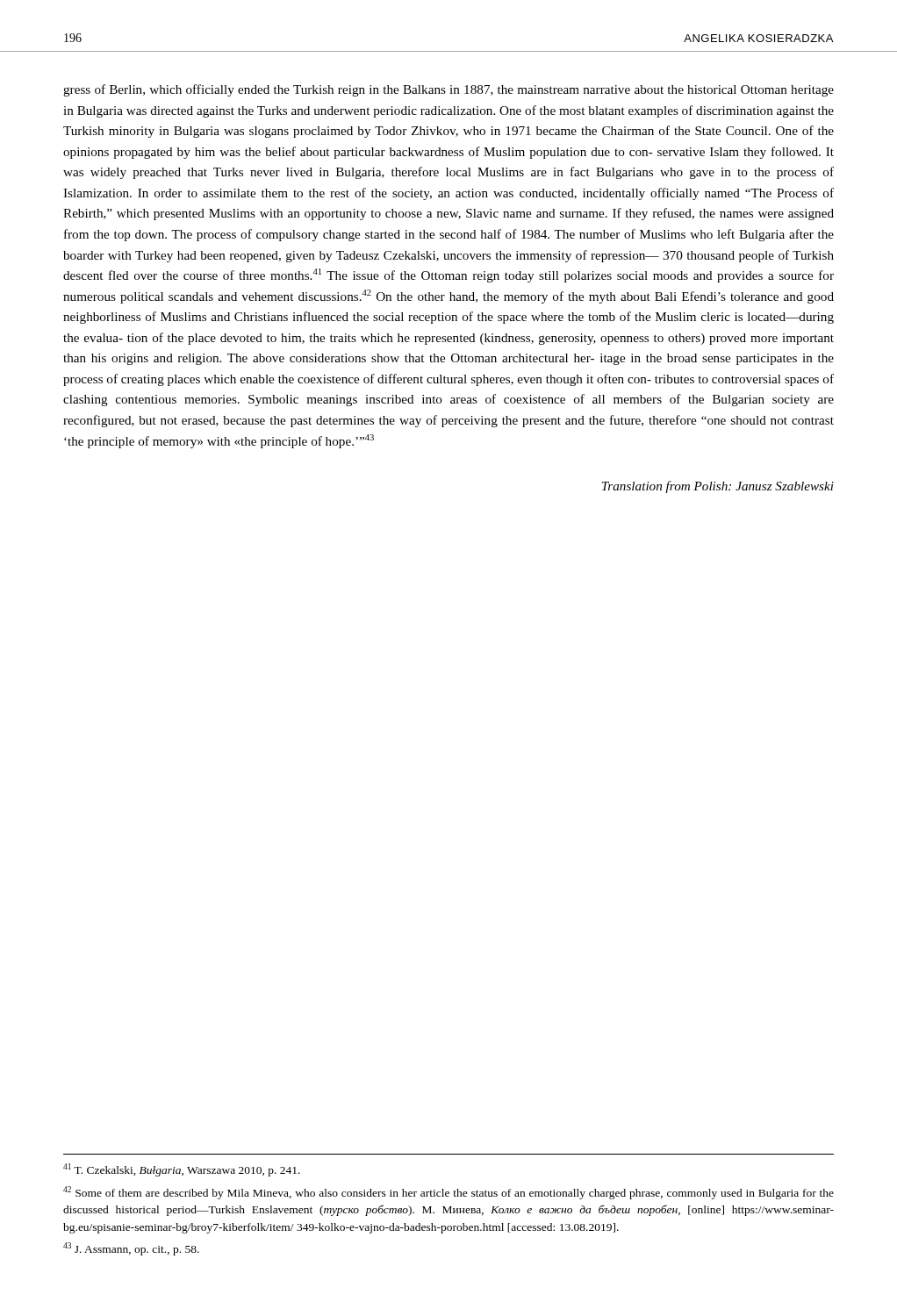Click on the footnote that reads "43 J. Assmann, op. cit., p."
Image resolution: width=897 pixels, height=1316 pixels.
(131, 1249)
